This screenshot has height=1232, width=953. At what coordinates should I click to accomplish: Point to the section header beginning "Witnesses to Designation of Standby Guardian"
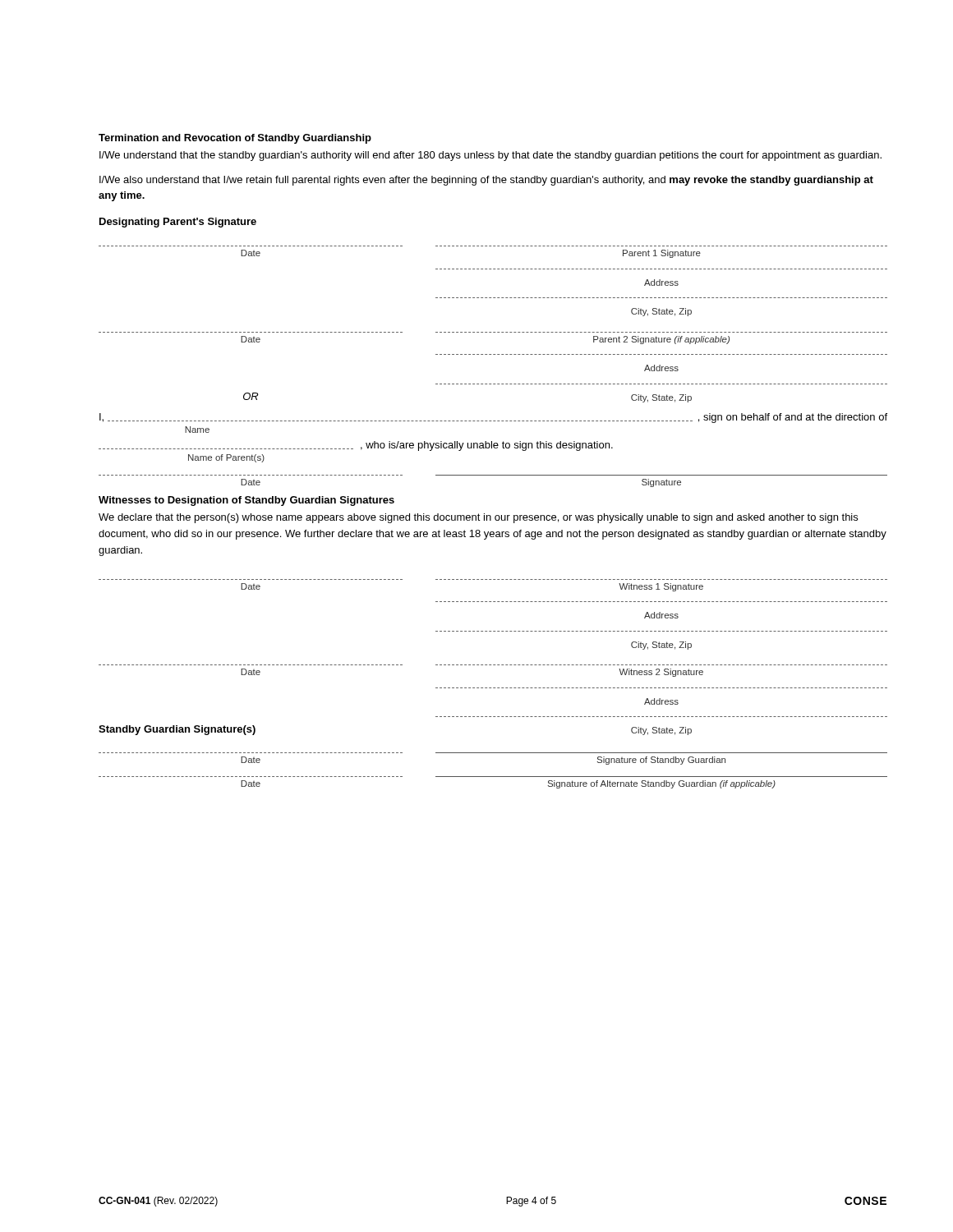(247, 500)
